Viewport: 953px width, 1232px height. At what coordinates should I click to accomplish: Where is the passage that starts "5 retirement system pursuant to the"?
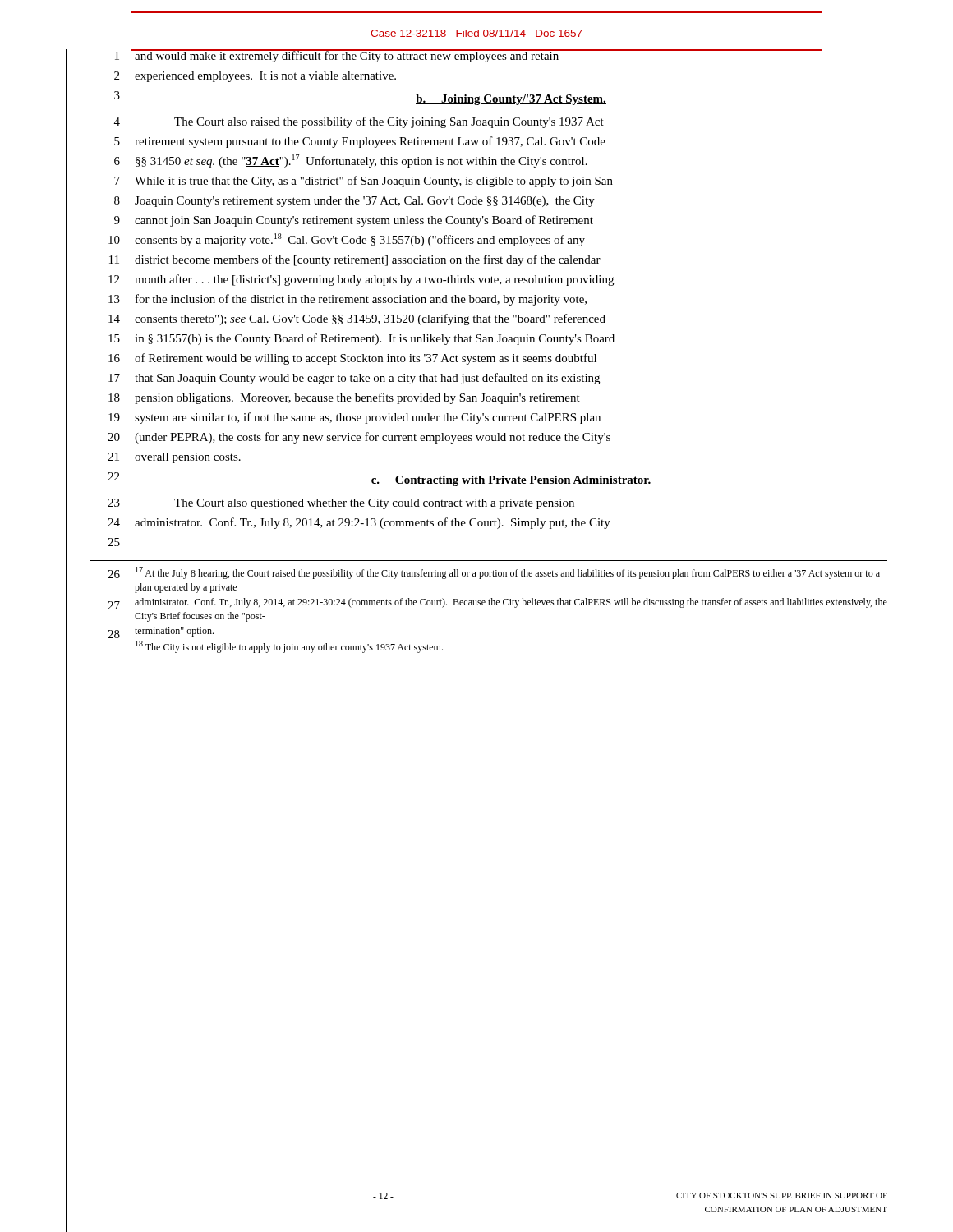[x=489, y=141]
